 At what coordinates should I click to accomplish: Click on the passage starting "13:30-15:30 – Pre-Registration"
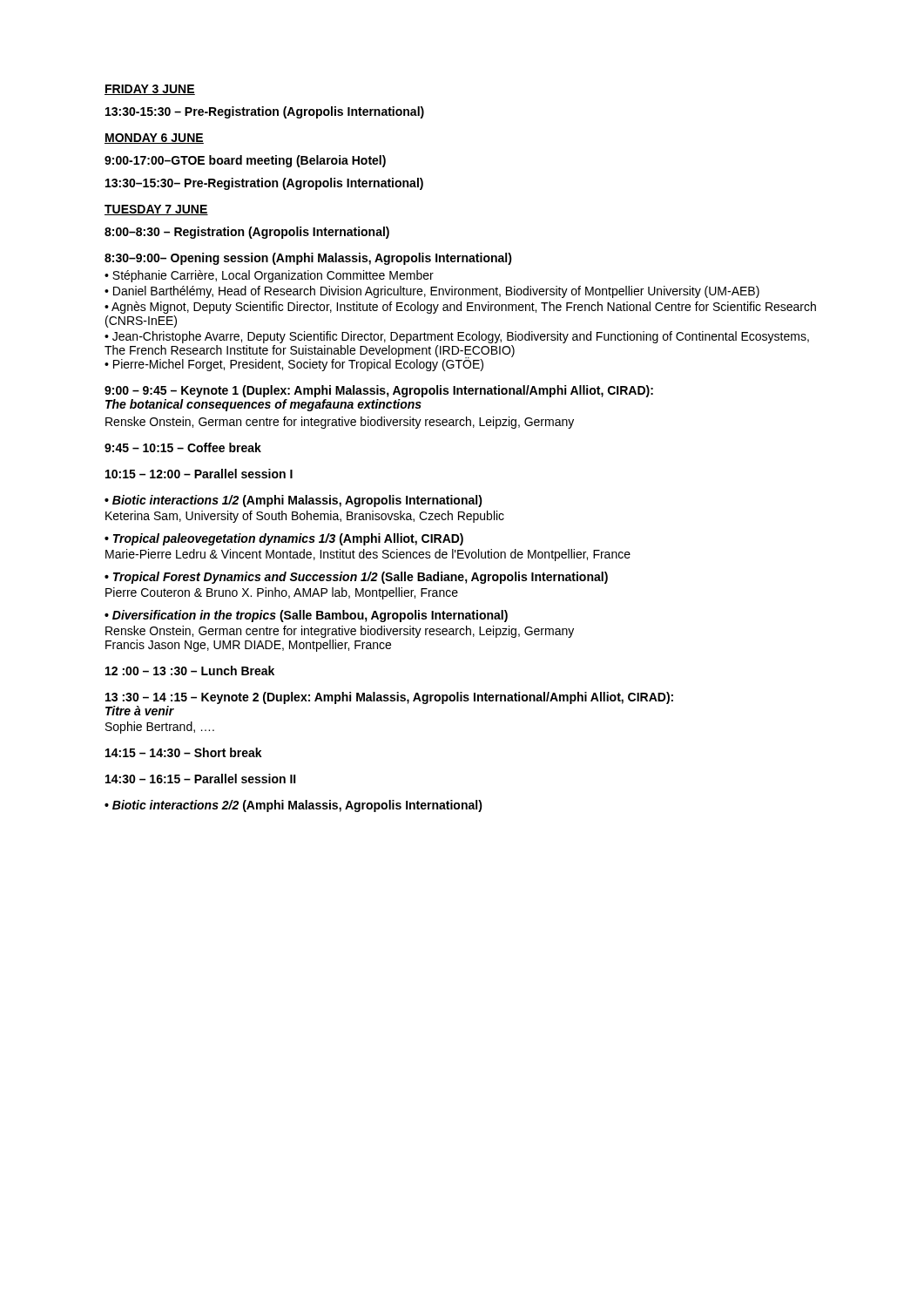[264, 112]
